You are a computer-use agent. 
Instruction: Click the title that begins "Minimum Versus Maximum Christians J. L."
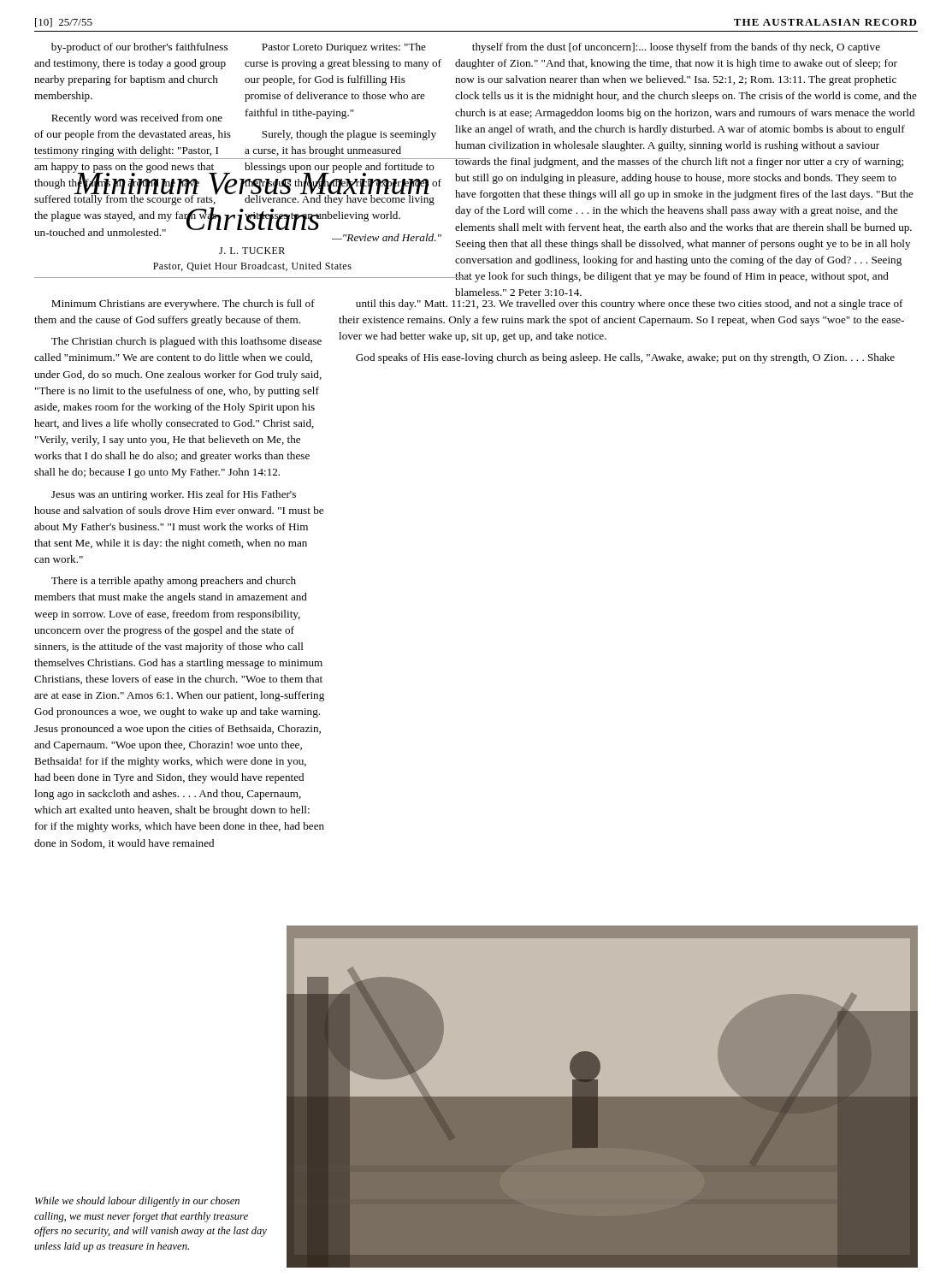coord(252,220)
